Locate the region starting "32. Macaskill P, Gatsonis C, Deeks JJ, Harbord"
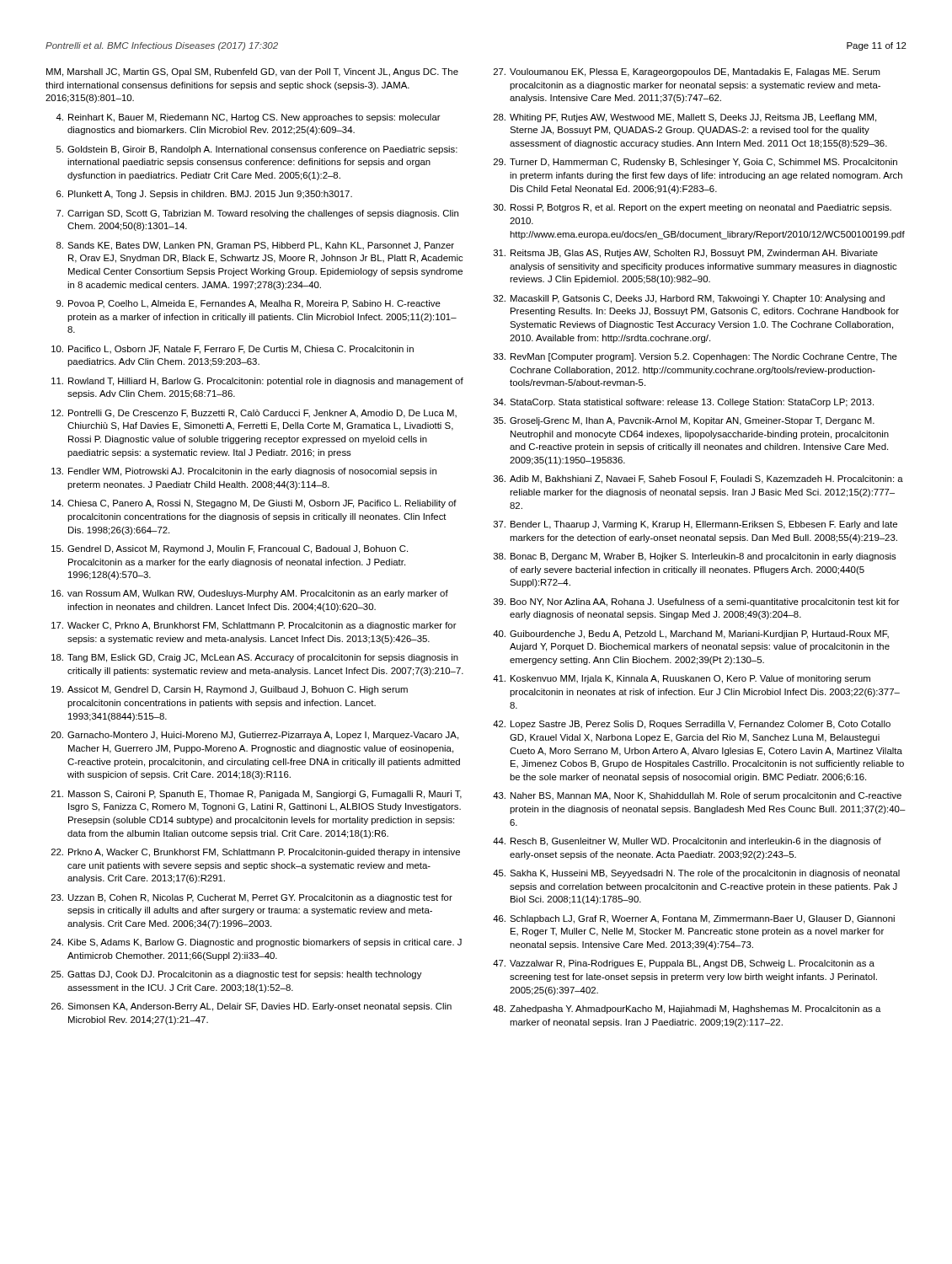Viewport: 952px width, 1264px height. [x=697, y=319]
